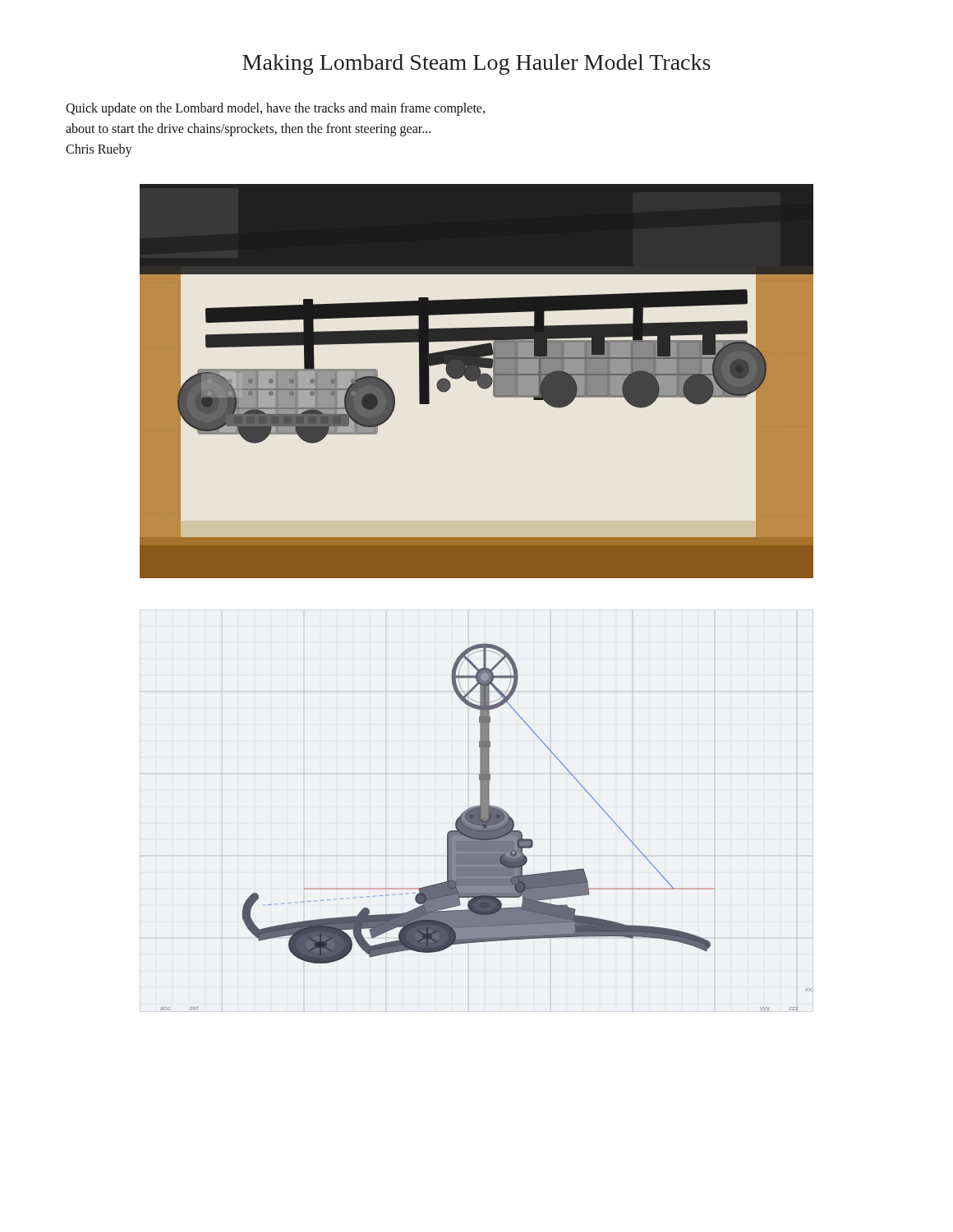
Task: Find the photo
Action: pos(476,381)
